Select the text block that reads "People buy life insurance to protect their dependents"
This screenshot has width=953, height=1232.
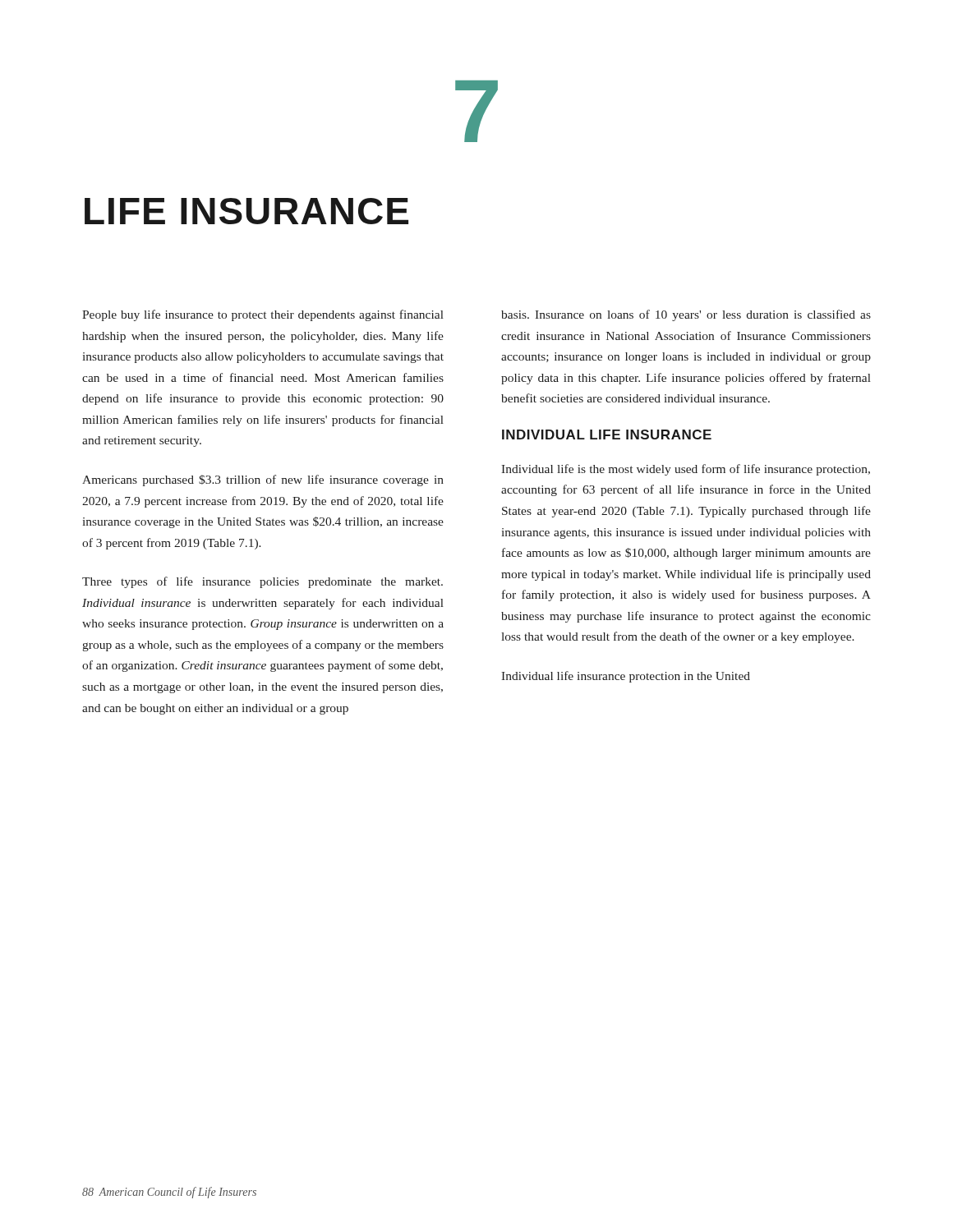click(x=263, y=377)
